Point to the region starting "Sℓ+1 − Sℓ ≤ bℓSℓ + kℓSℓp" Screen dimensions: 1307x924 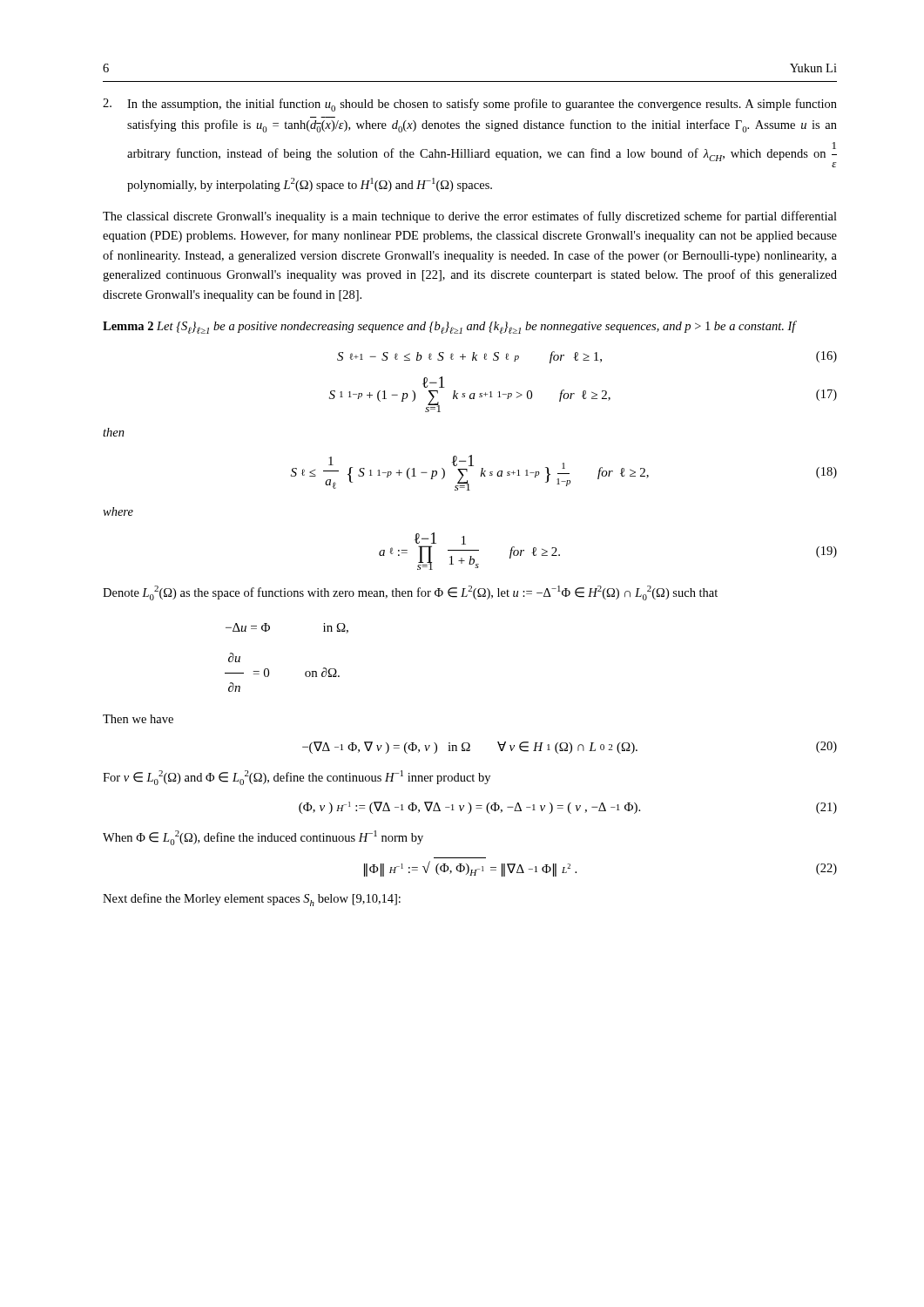click(587, 356)
